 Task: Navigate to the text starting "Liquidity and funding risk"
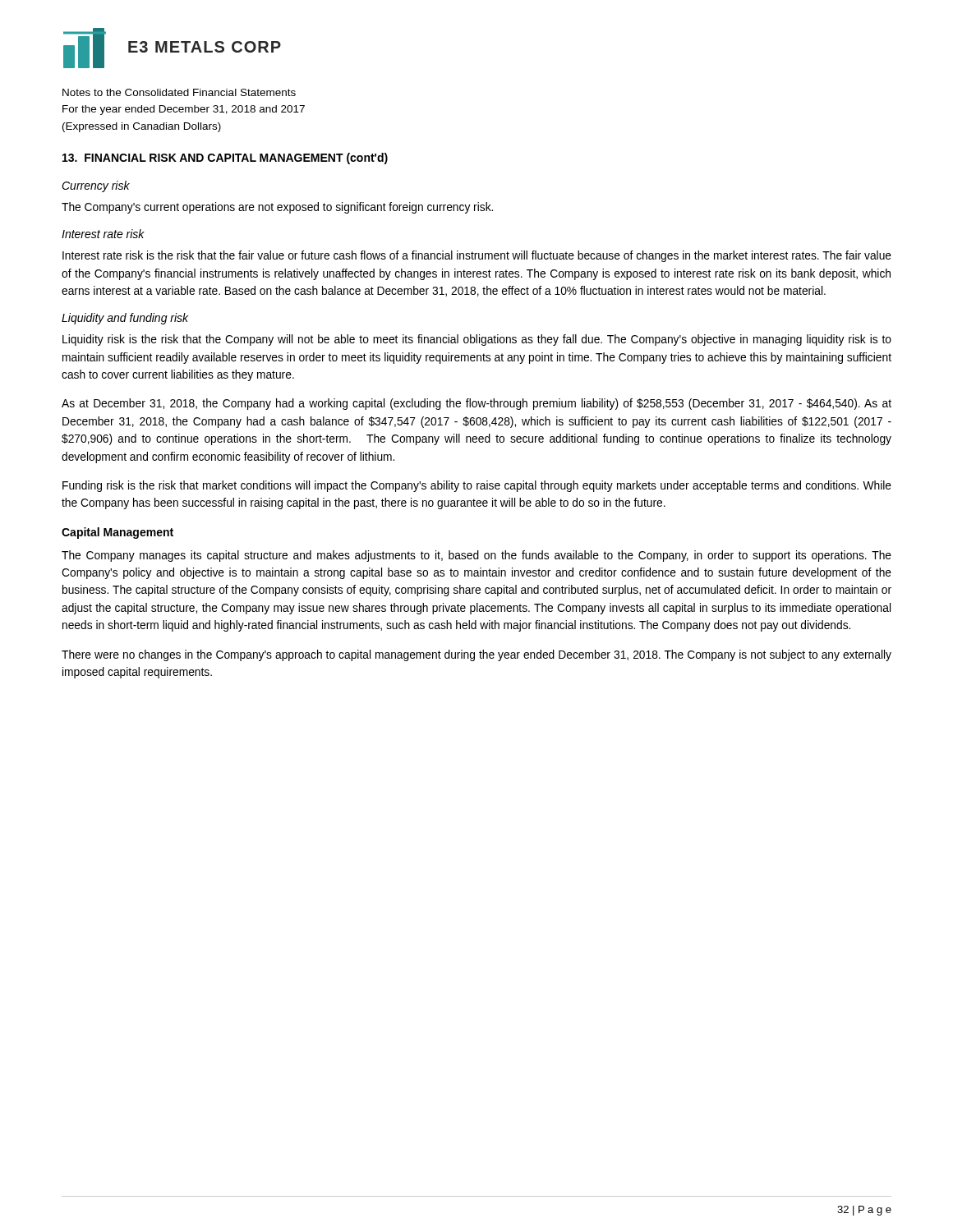[125, 318]
